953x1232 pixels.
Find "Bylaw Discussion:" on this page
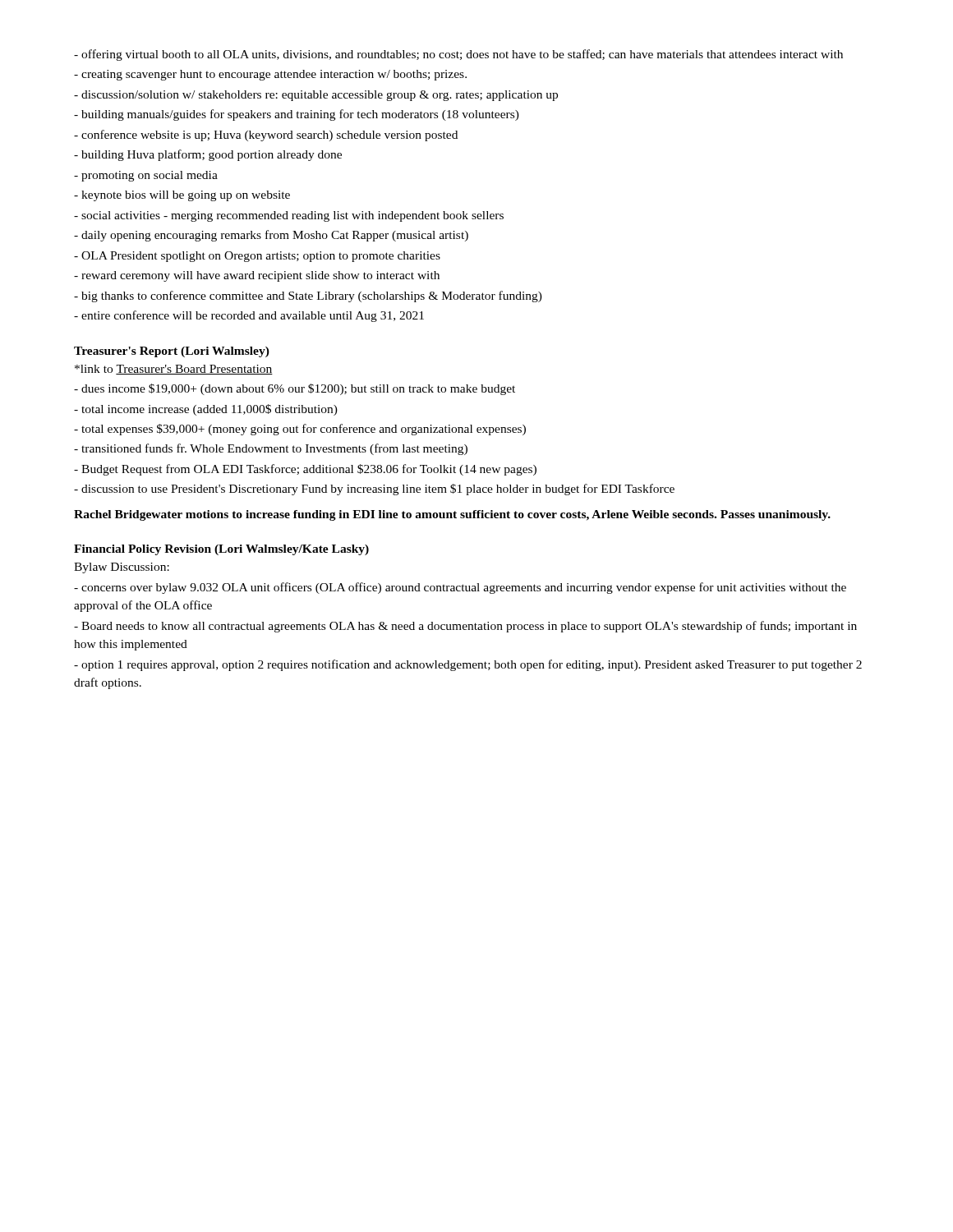coord(122,567)
